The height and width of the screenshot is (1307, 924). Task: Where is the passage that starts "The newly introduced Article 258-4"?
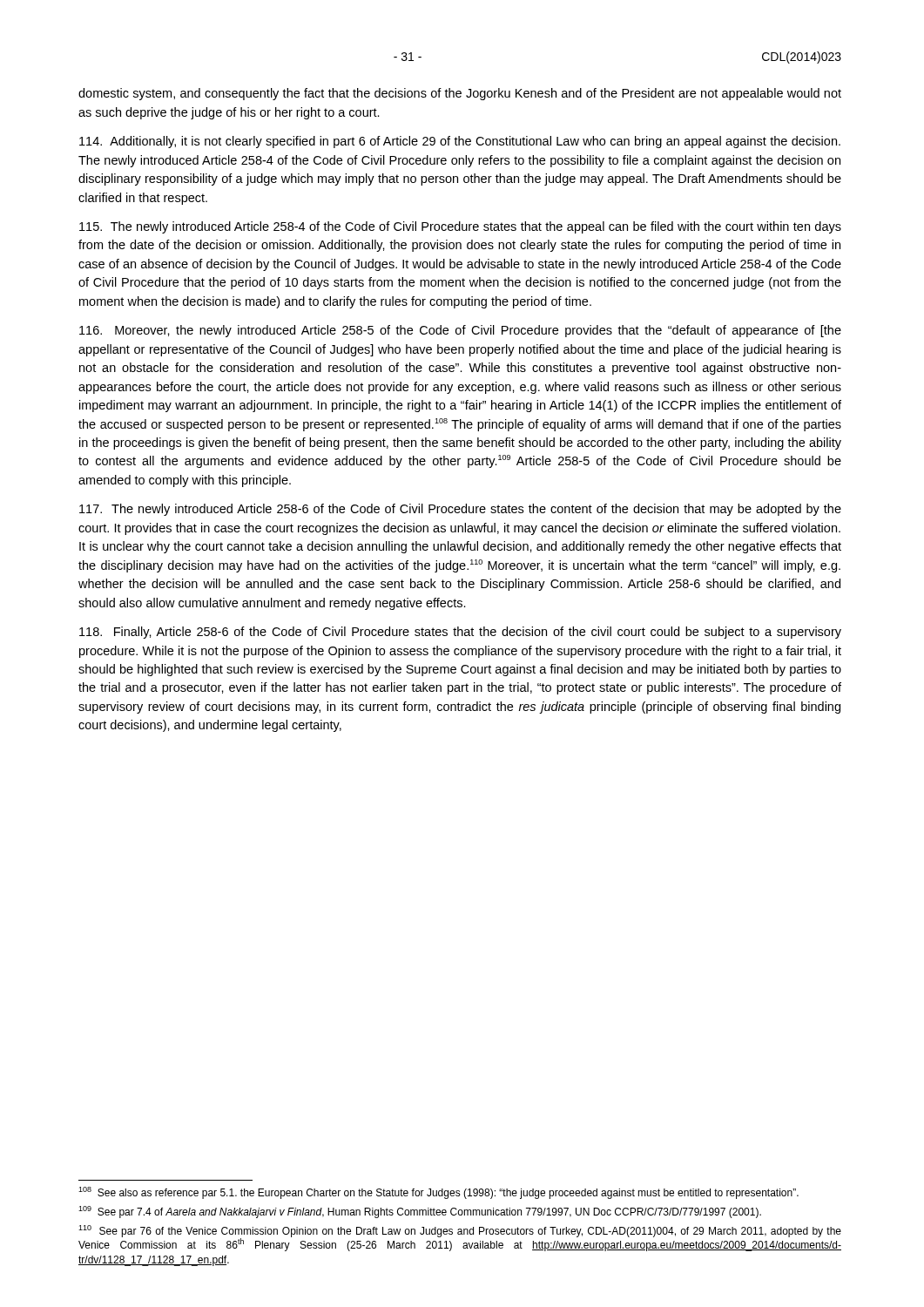(460, 264)
